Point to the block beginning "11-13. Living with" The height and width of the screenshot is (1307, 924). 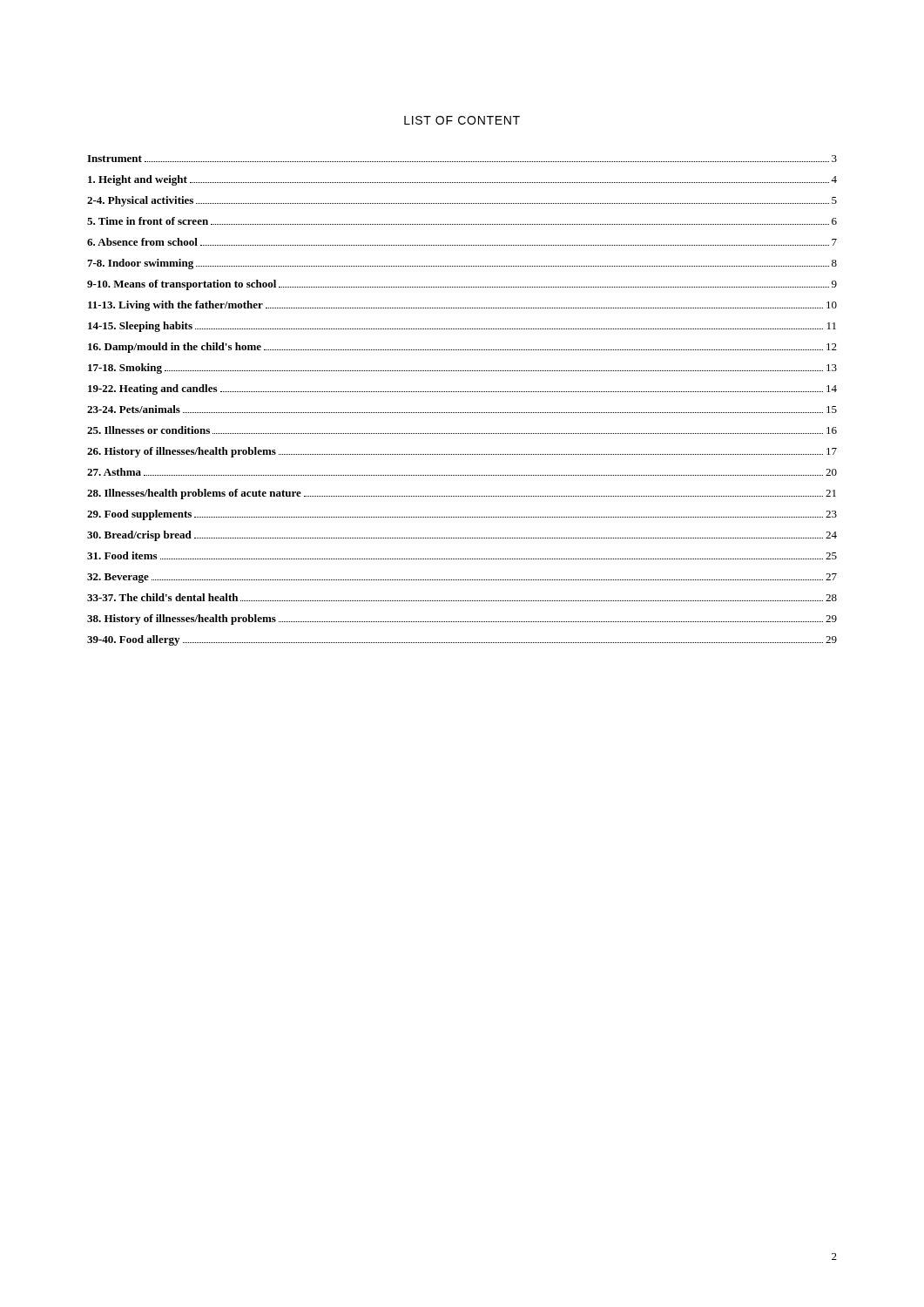pyautogui.click(x=462, y=305)
